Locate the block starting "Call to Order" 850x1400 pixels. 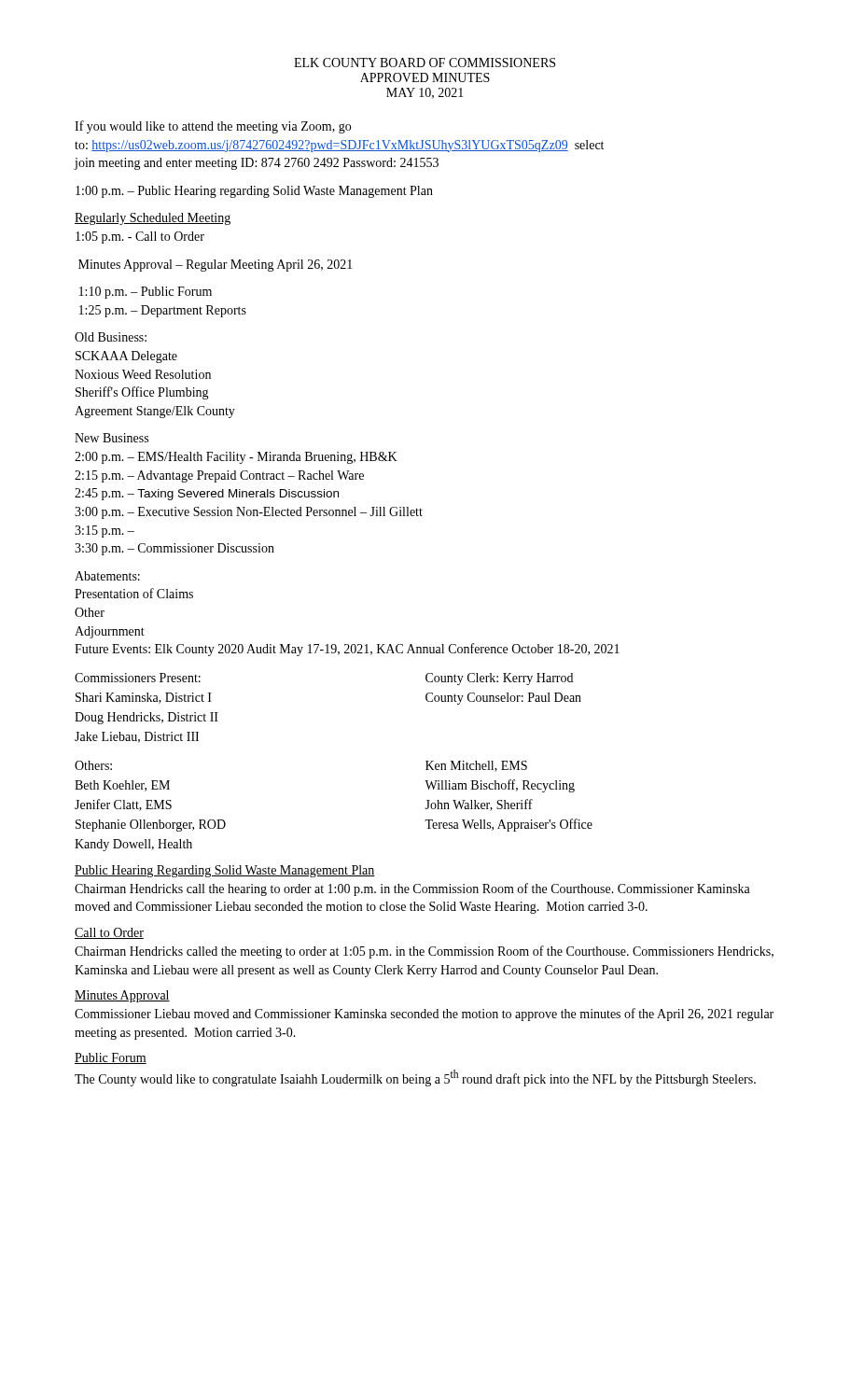(109, 933)
